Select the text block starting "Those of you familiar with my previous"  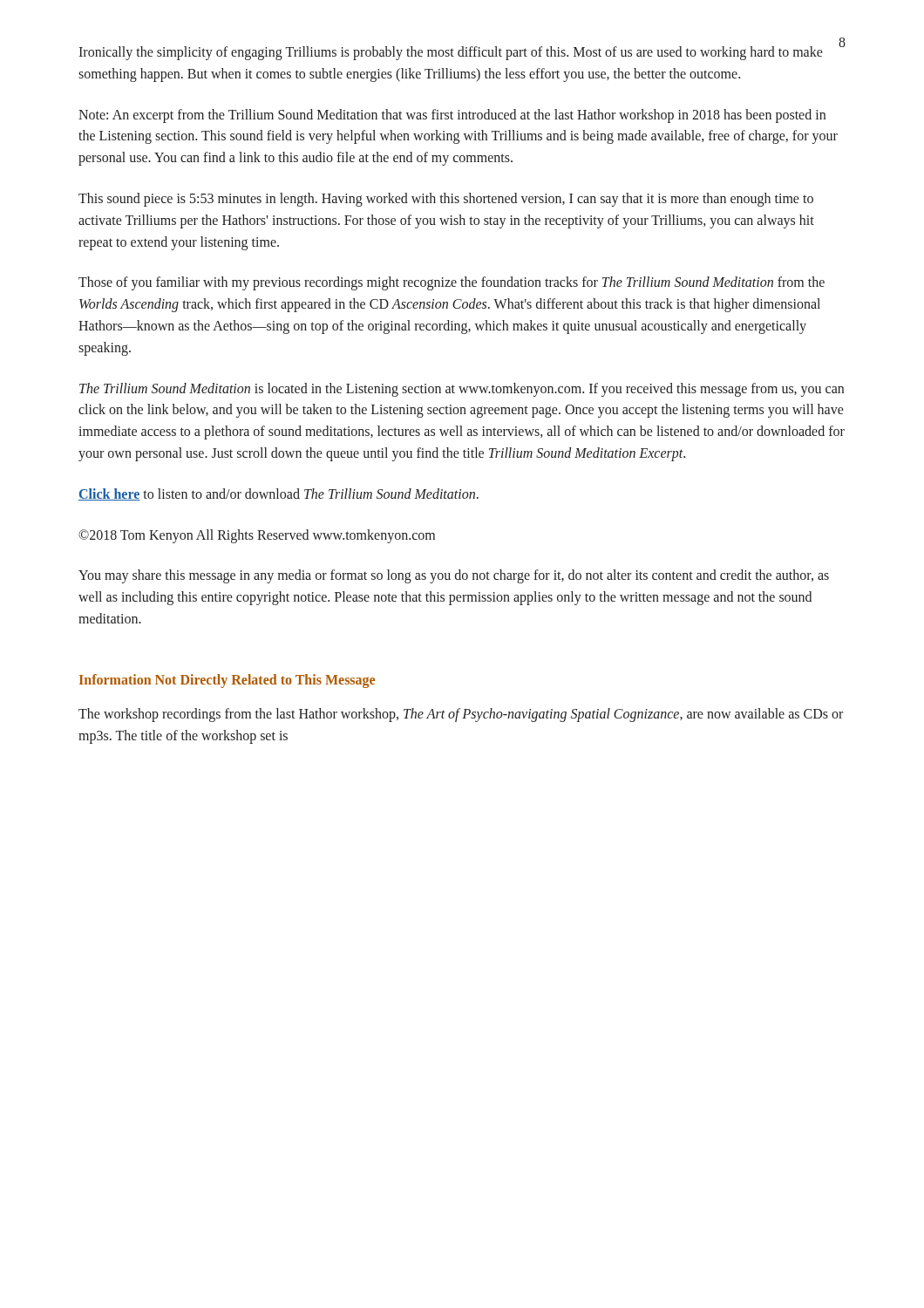(x=452, y=315)
